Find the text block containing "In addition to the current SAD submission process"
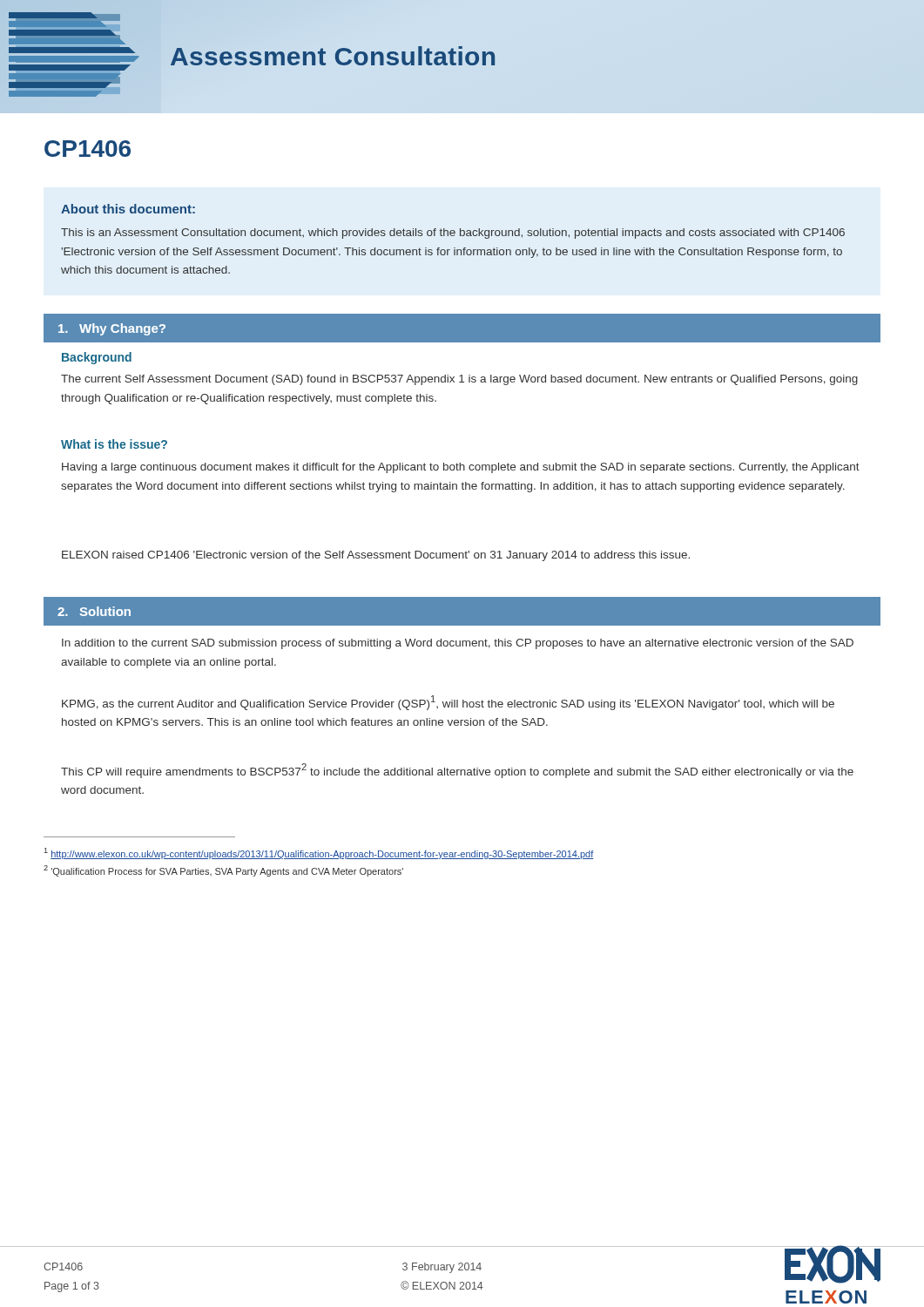924x1307 pixels. 457,652
